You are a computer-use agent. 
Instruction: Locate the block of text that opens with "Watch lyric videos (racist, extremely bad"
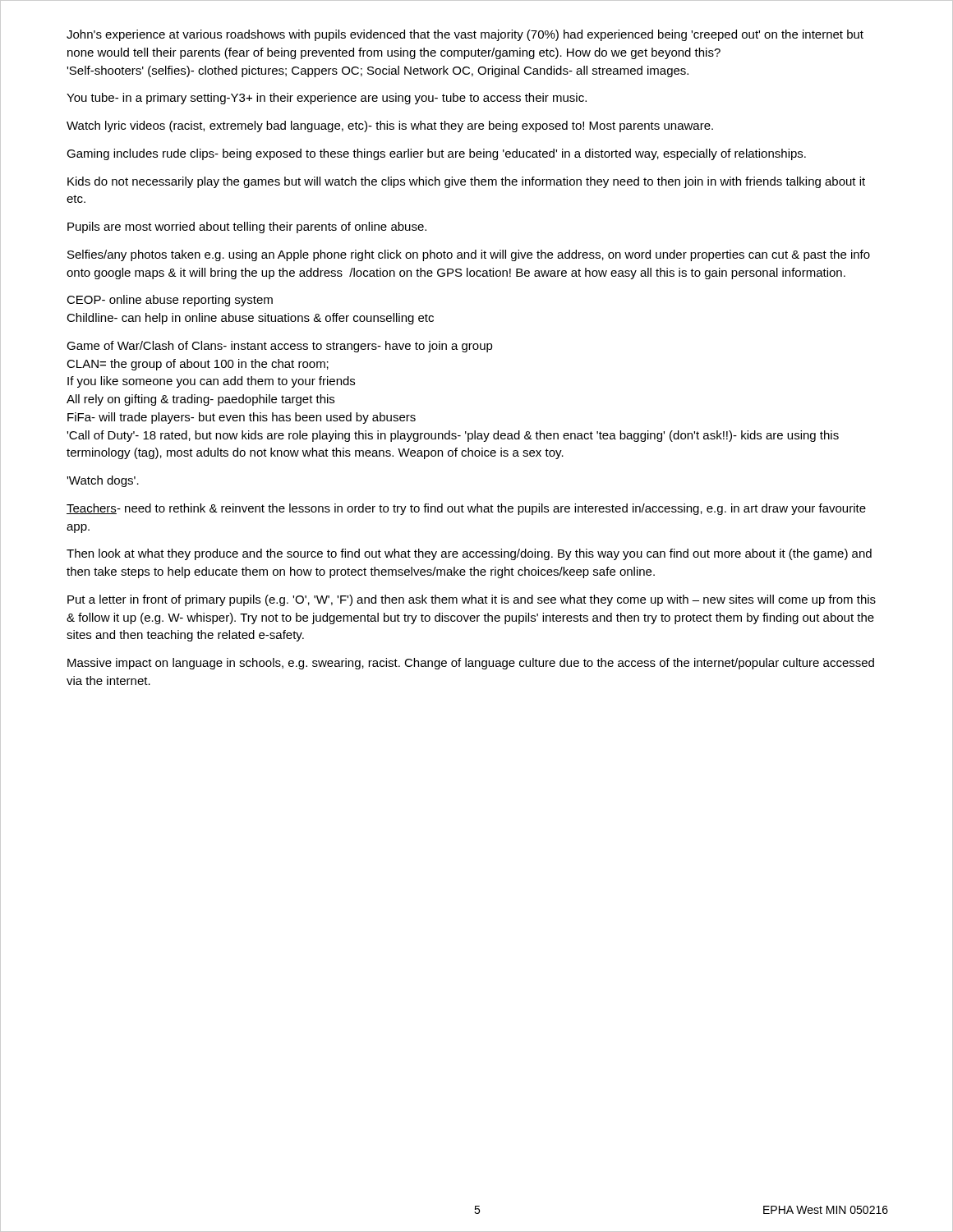(x=390, y=125)
